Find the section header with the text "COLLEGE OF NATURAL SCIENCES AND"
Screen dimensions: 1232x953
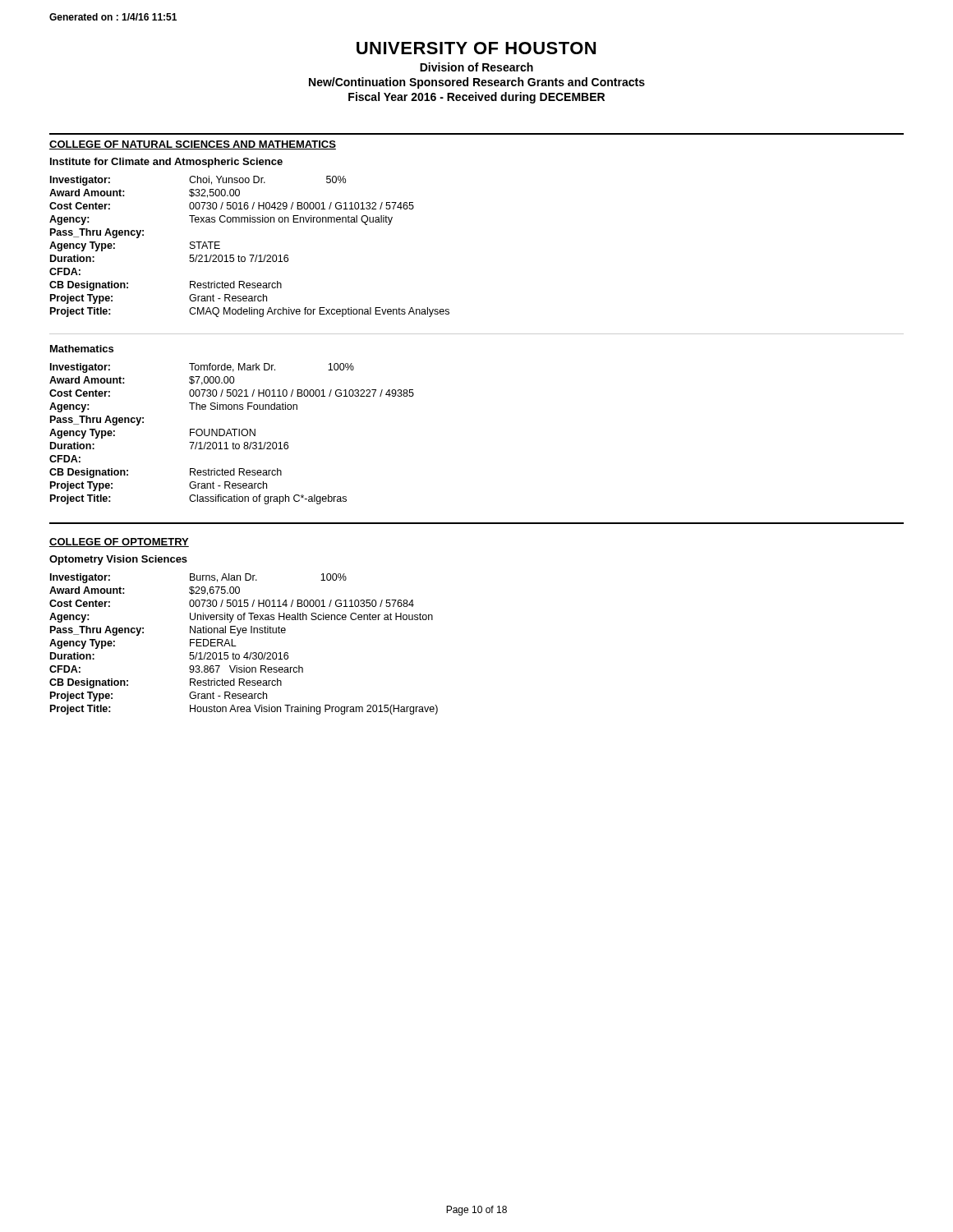[193, 144]
